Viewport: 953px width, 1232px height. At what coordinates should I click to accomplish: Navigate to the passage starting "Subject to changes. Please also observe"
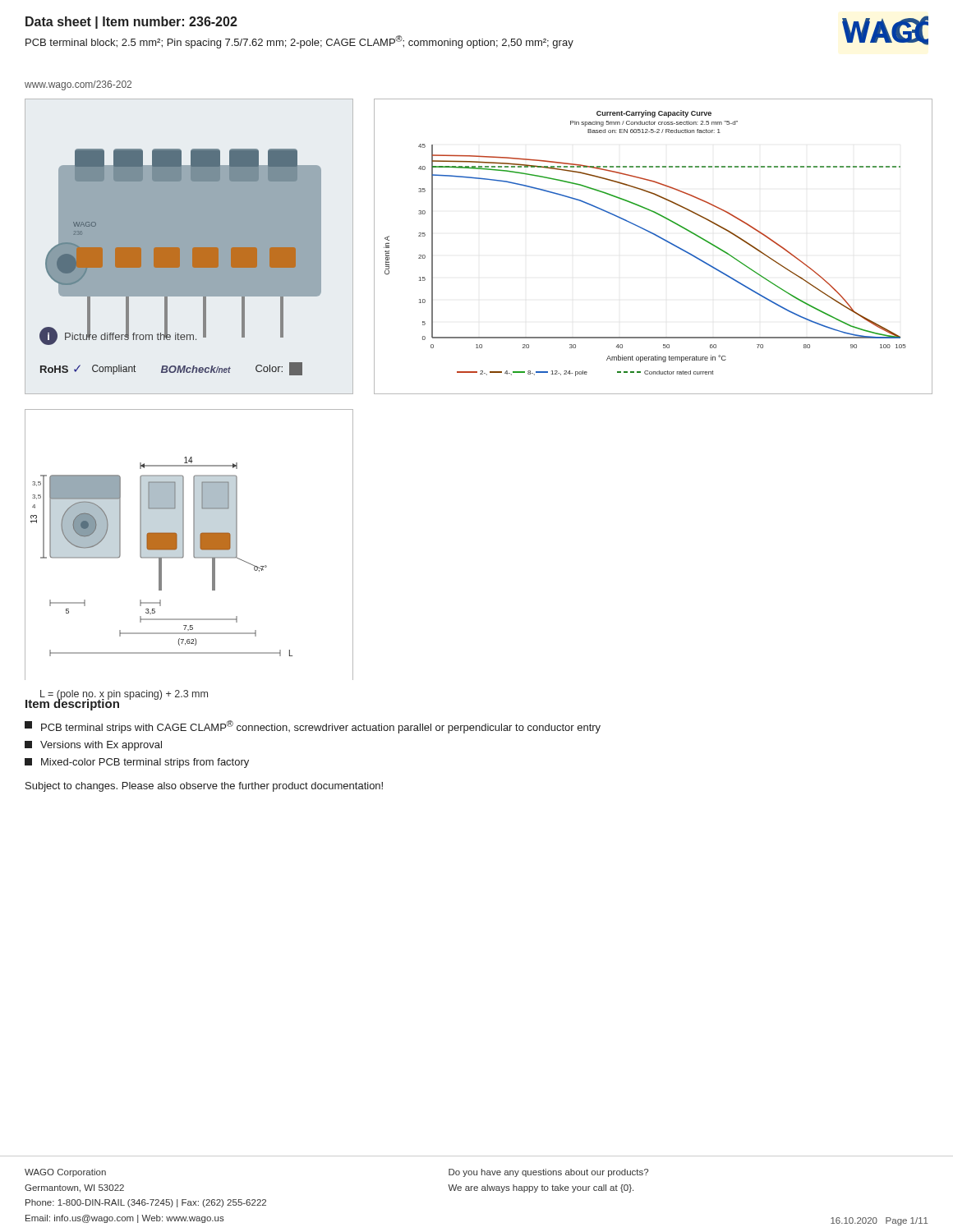tap(204, 786)
